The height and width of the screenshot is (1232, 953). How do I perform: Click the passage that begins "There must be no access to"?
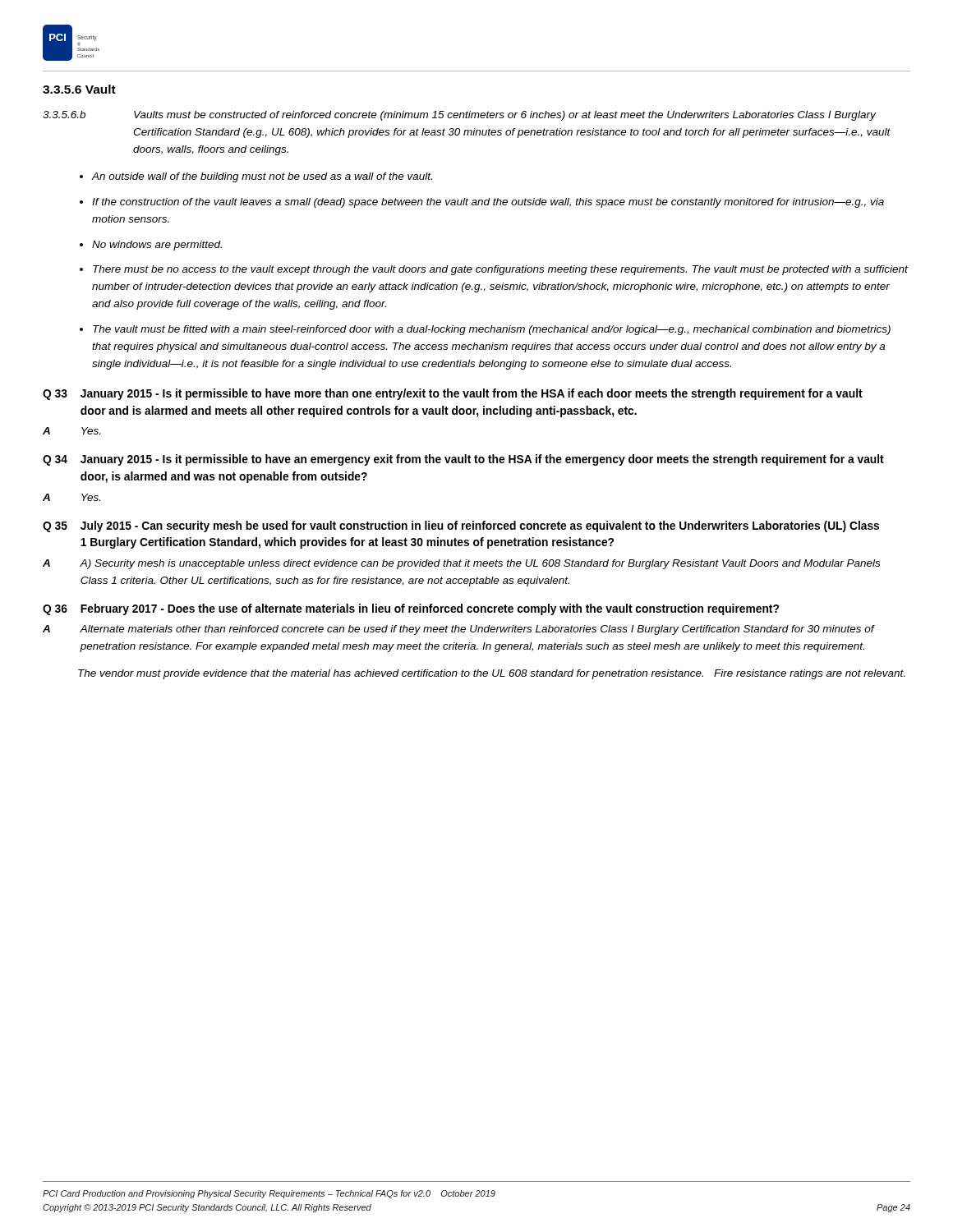[500, 287]
